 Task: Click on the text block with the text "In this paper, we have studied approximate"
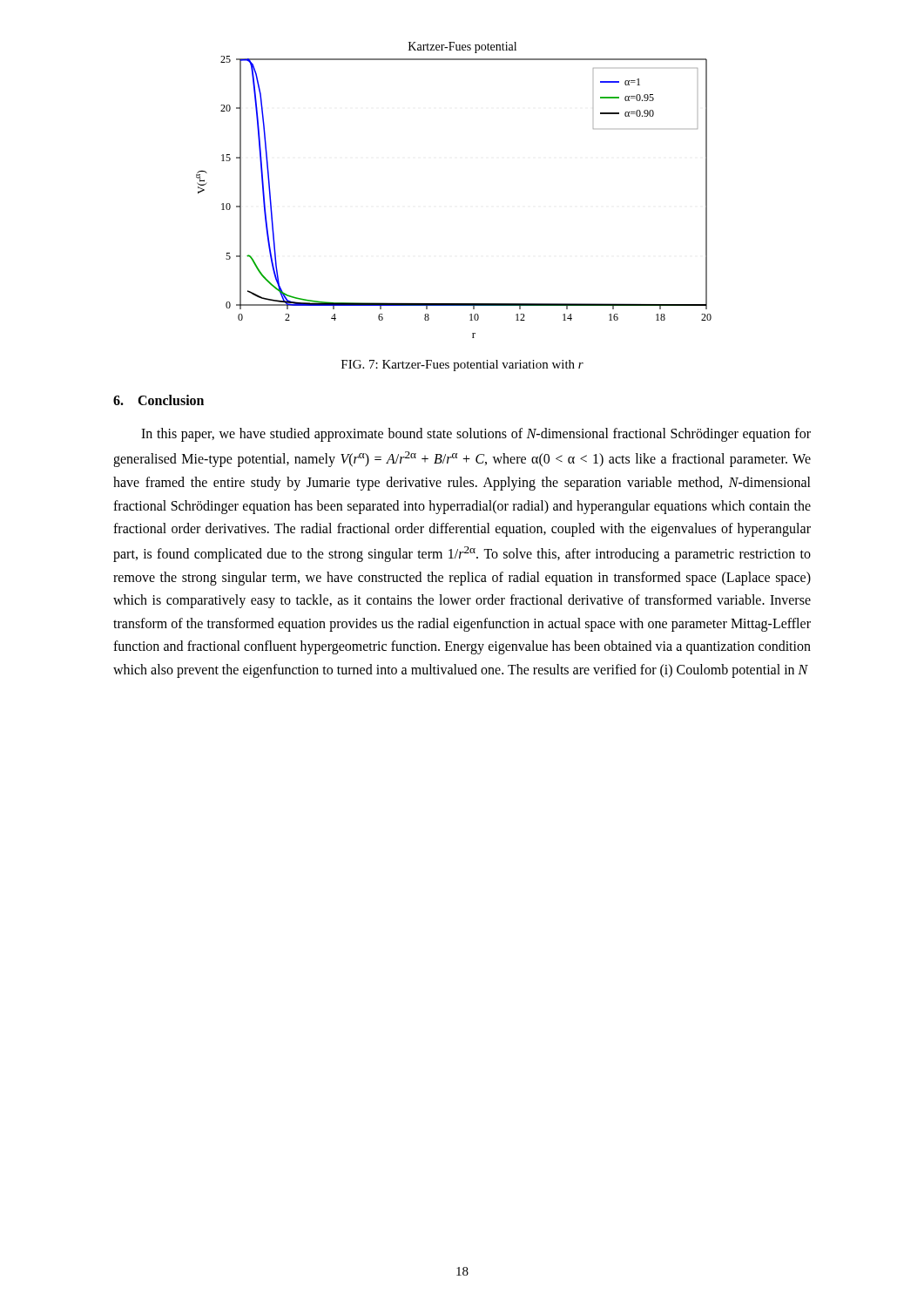pos(462,551)
